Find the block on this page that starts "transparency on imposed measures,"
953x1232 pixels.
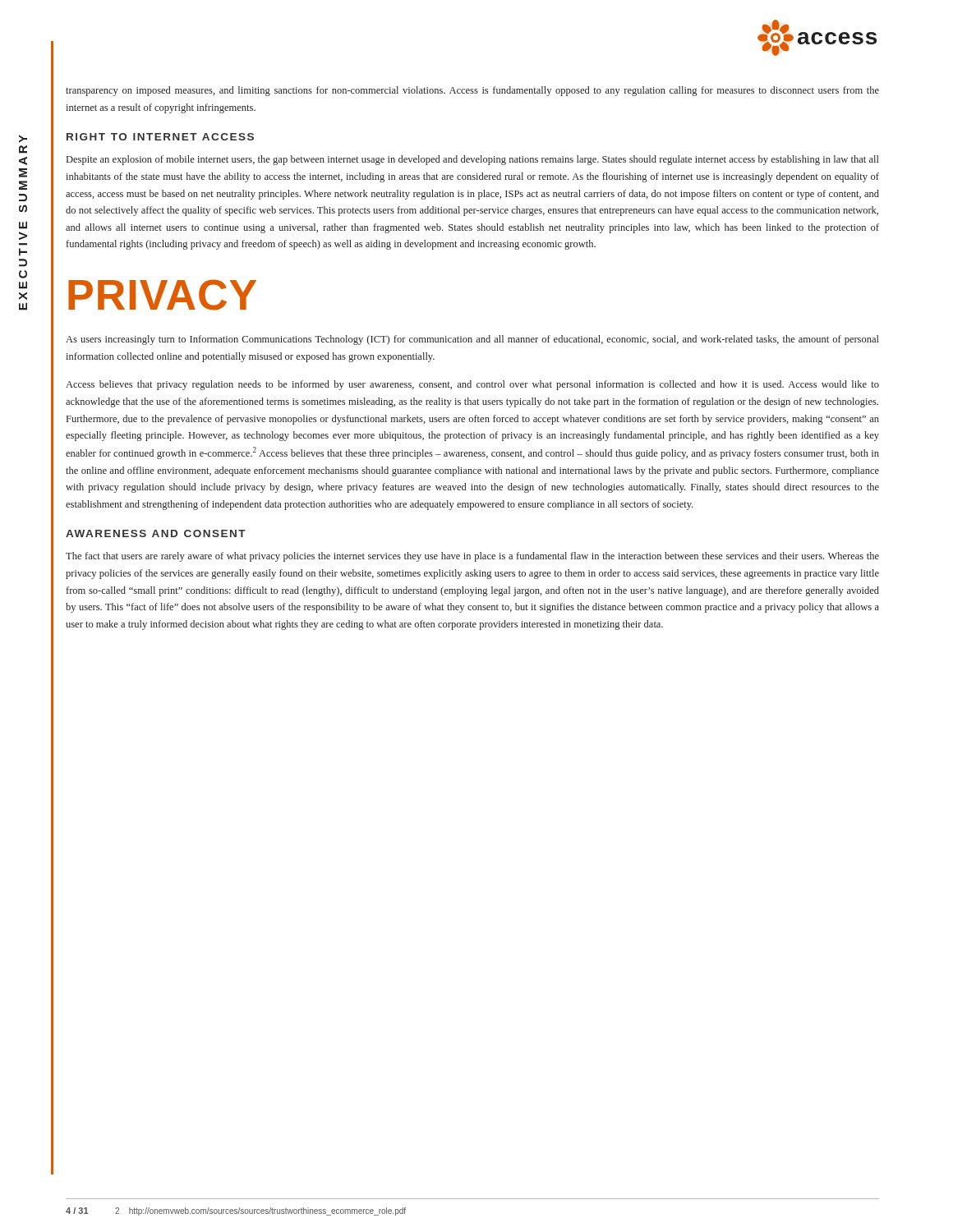coord(472,99)
